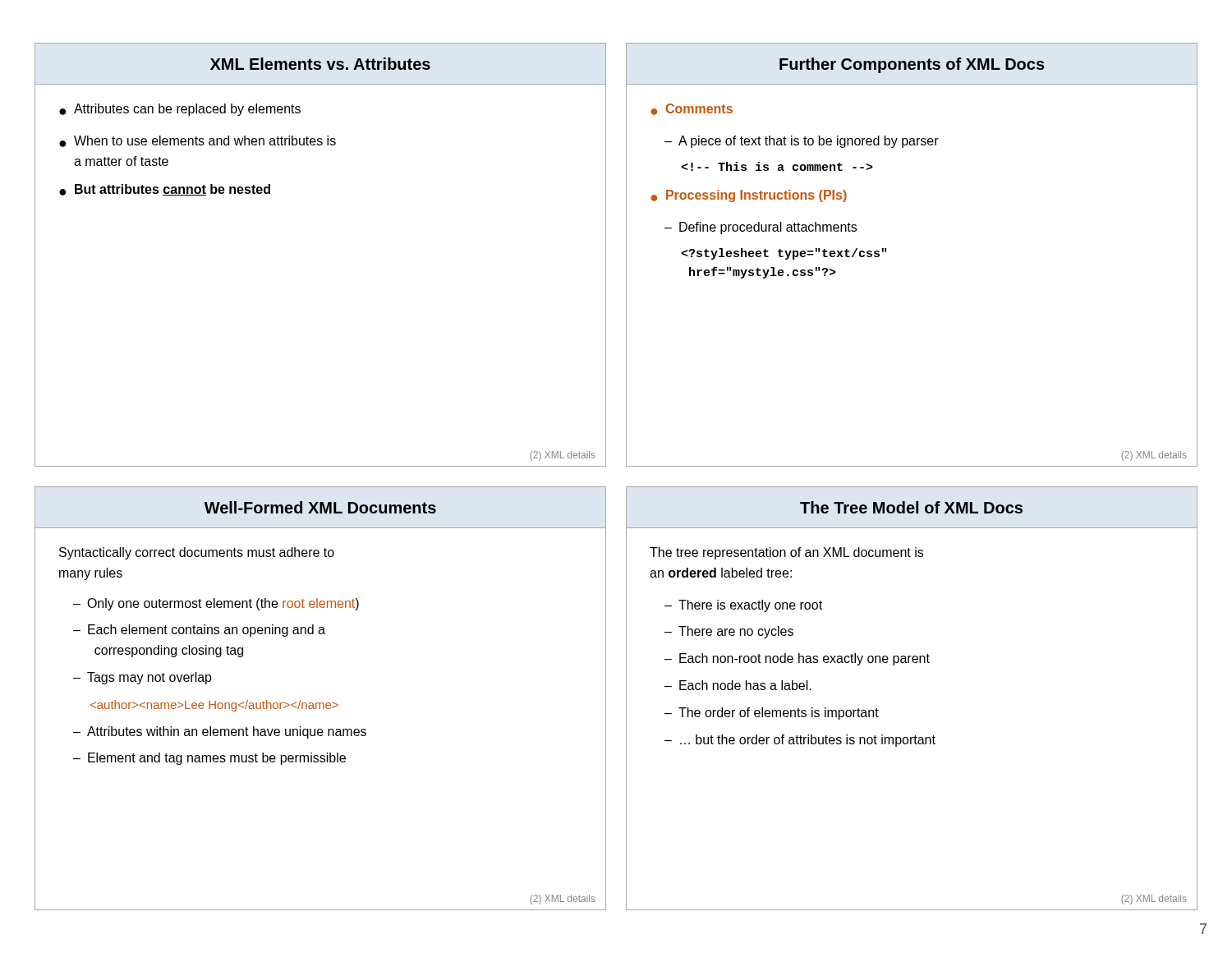
Task: Locate the region starting "Well-Formed XML Documents"
Action: coord(320,508)
